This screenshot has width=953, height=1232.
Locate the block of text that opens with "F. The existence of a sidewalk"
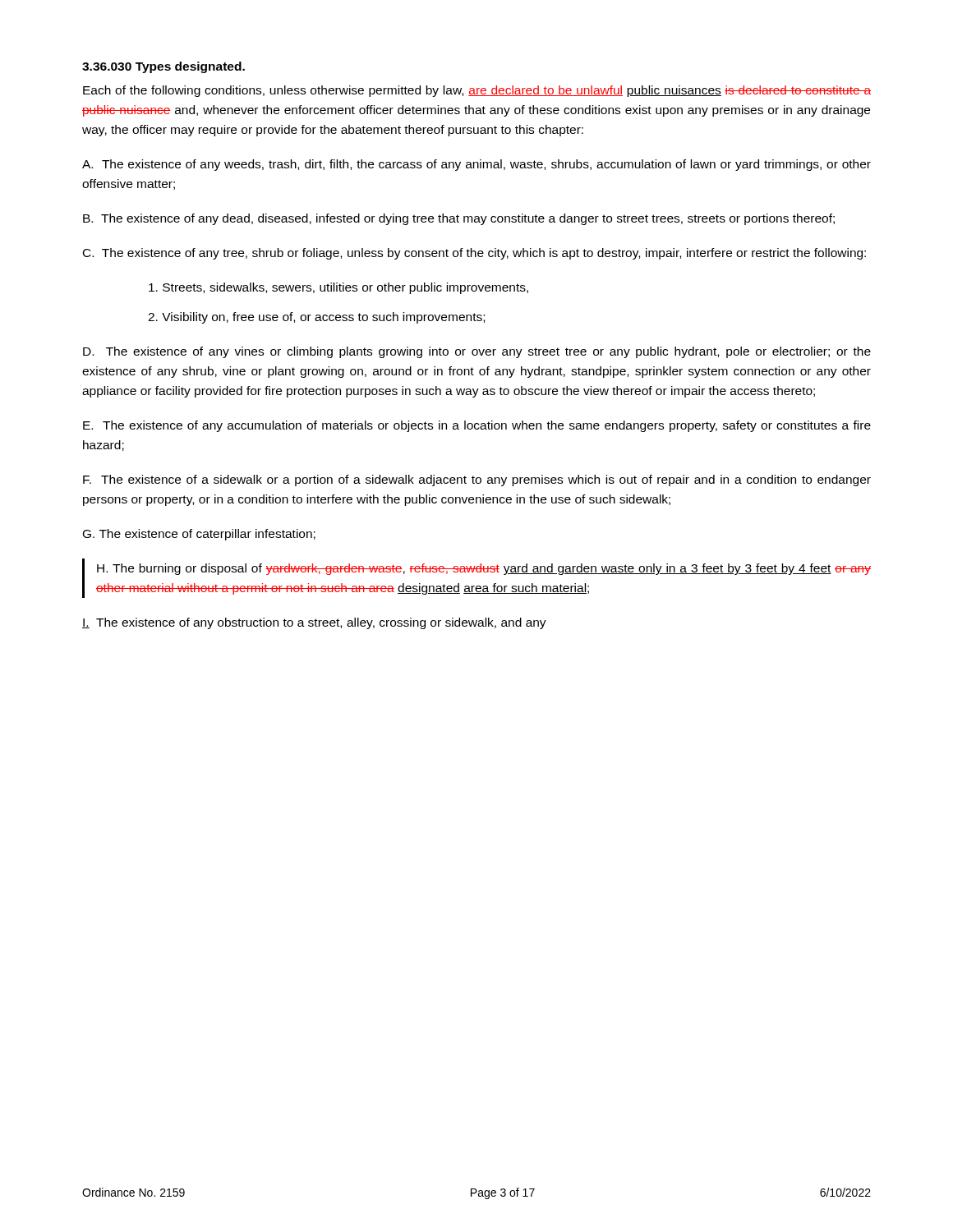tap(476, 489)
